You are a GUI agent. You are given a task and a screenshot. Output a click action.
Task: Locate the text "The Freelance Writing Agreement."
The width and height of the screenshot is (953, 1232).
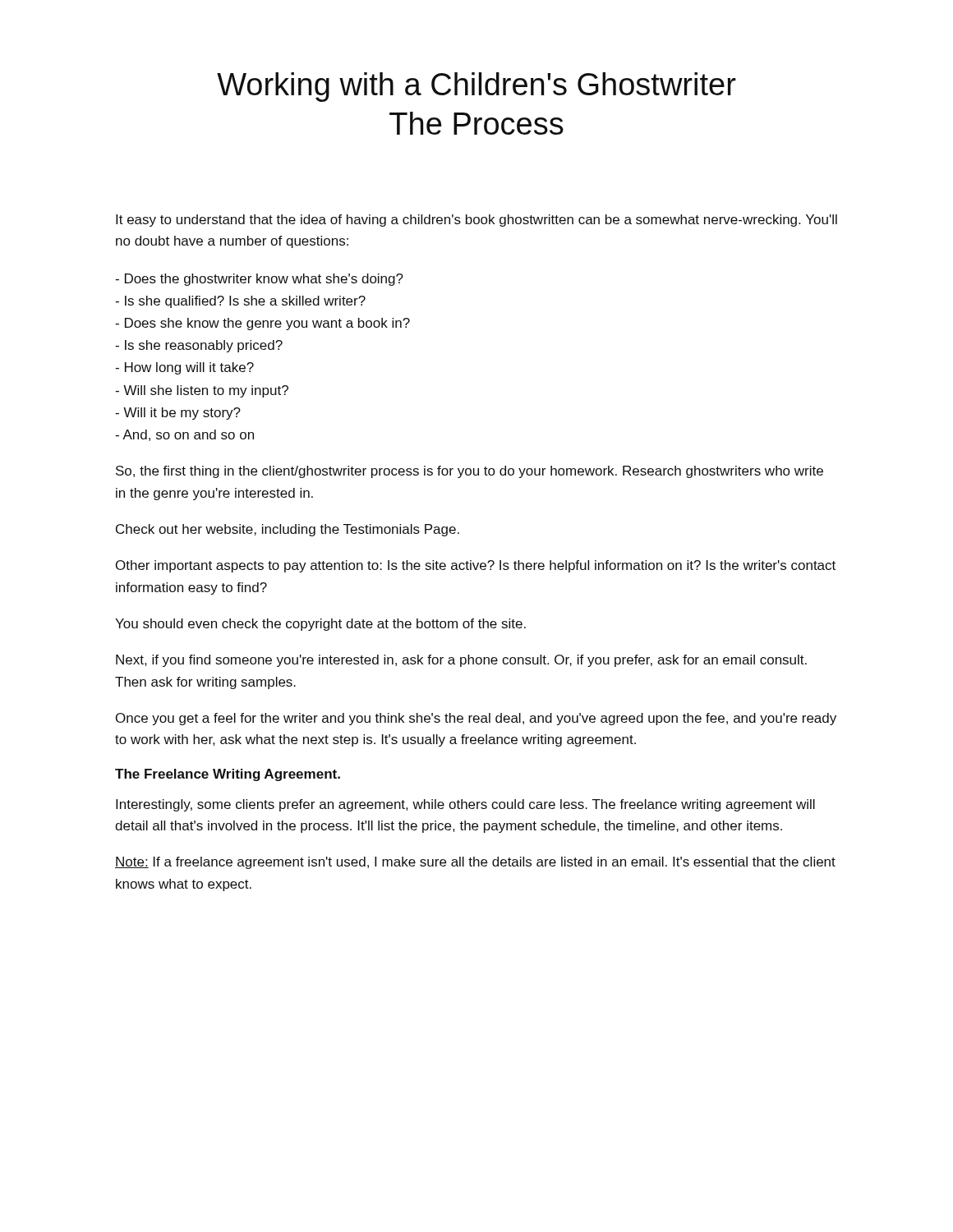(228, 774)
